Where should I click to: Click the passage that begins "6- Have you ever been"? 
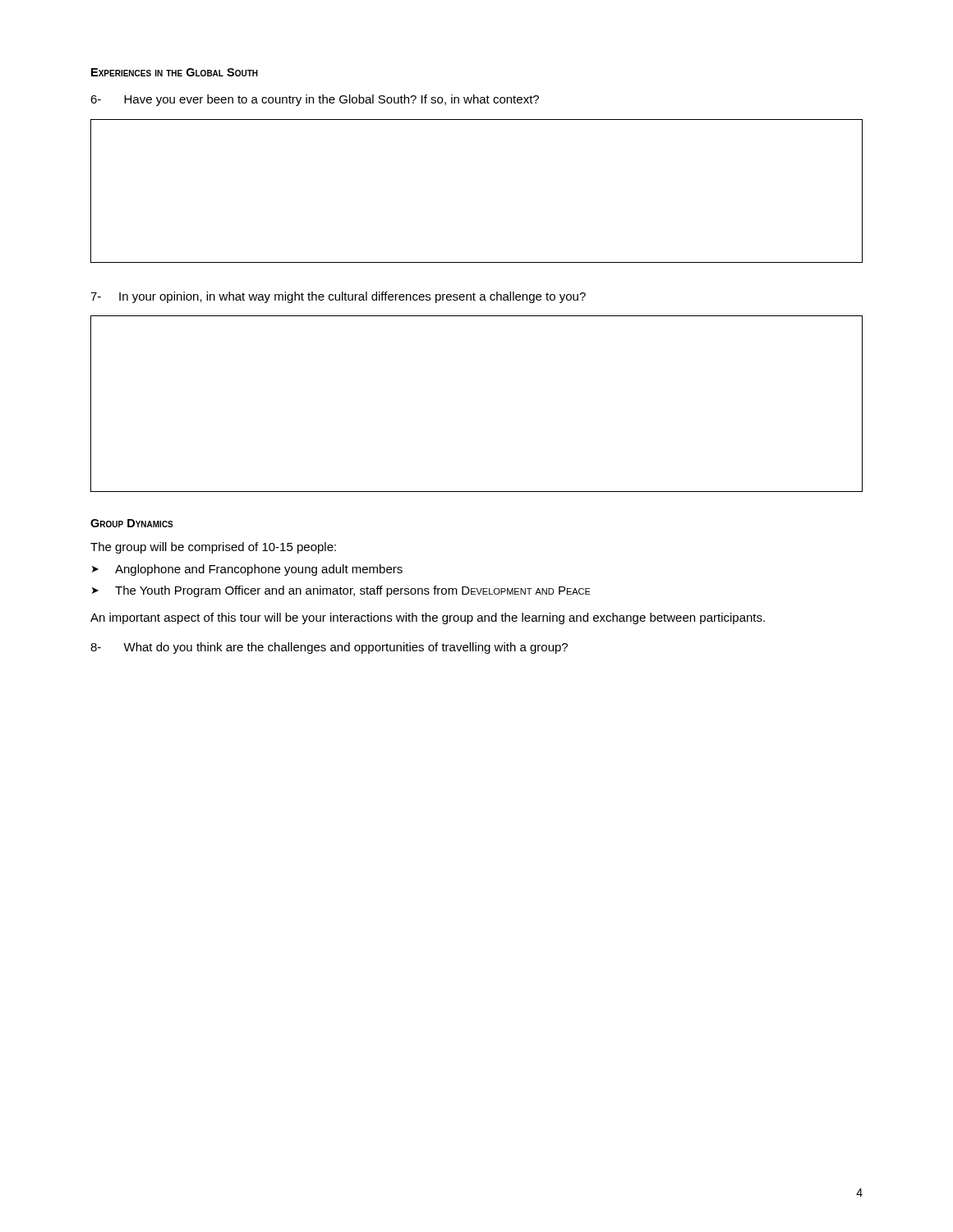[315, 100]
